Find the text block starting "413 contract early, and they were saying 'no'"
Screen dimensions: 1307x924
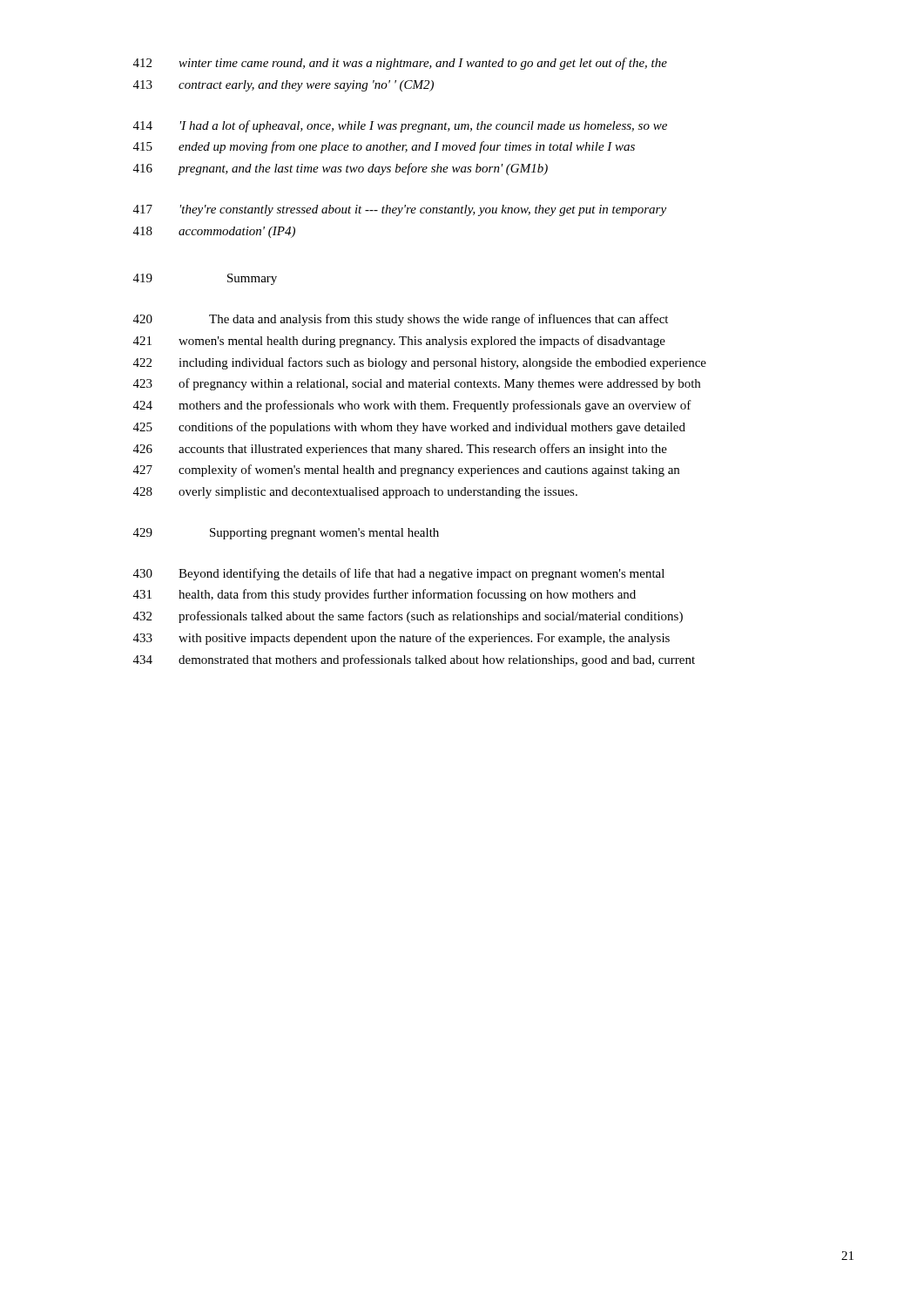[283, 86]
